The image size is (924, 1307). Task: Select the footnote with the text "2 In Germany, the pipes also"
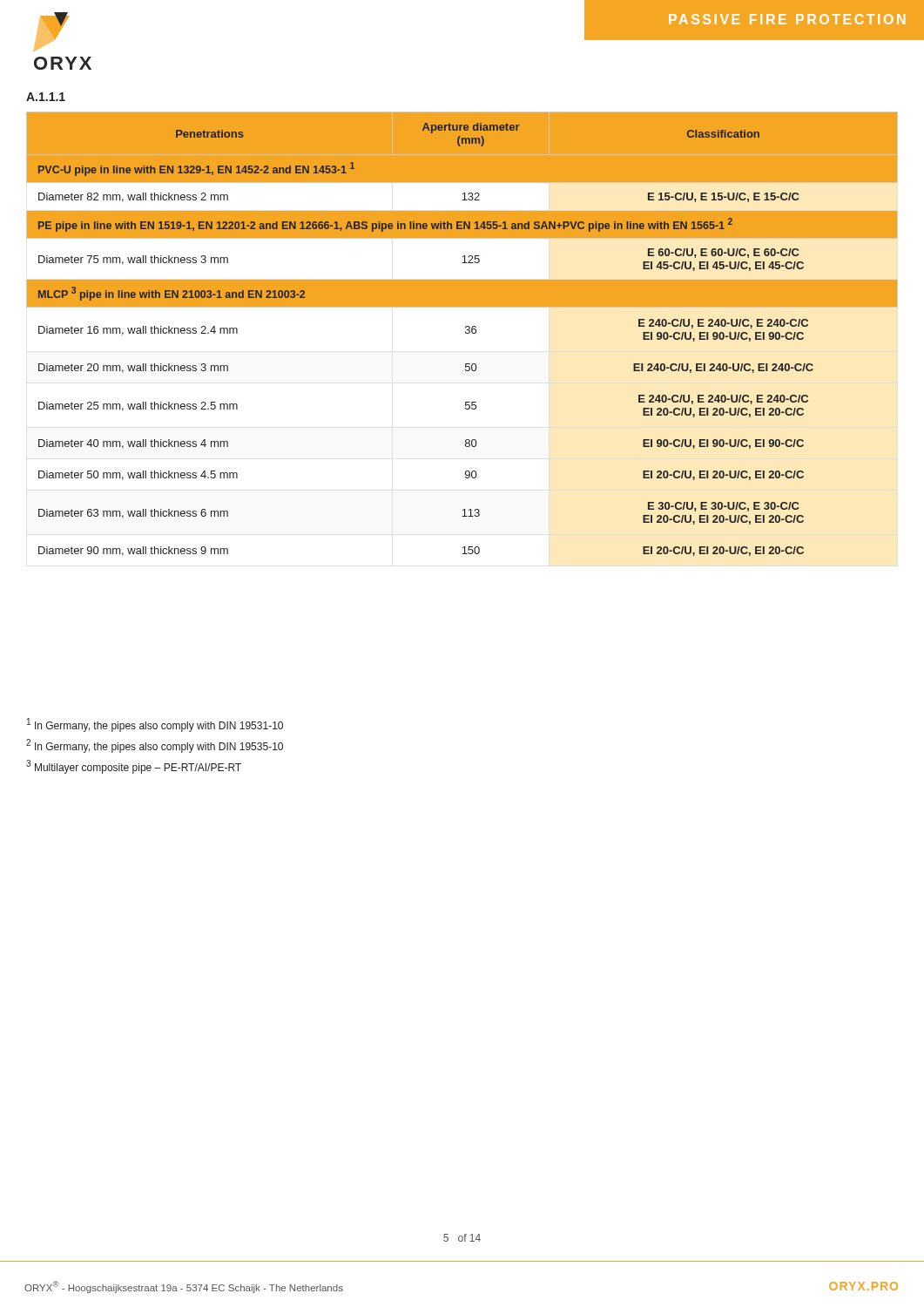[x=155, y=746]
